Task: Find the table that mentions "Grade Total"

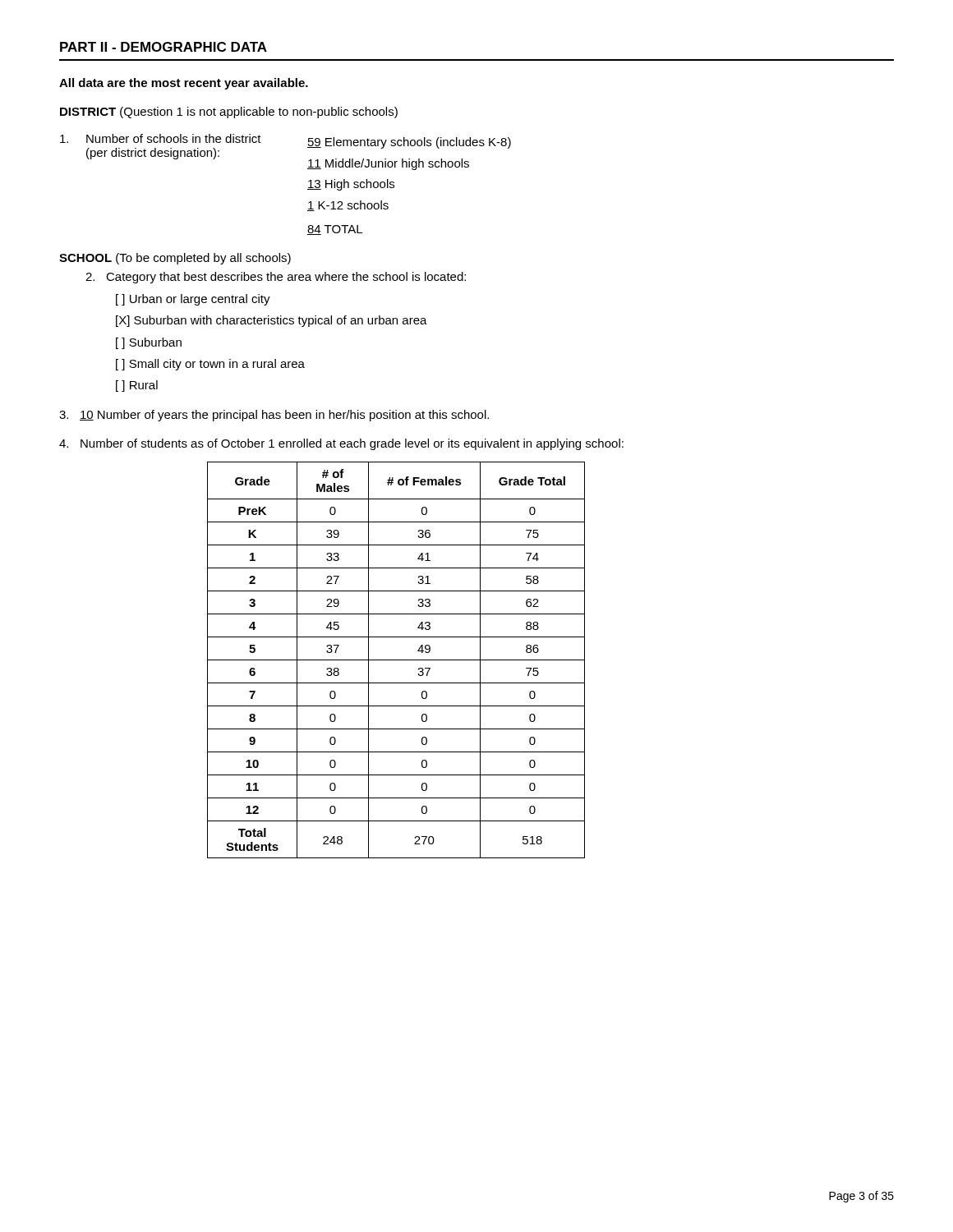Action: click(476, 660)
